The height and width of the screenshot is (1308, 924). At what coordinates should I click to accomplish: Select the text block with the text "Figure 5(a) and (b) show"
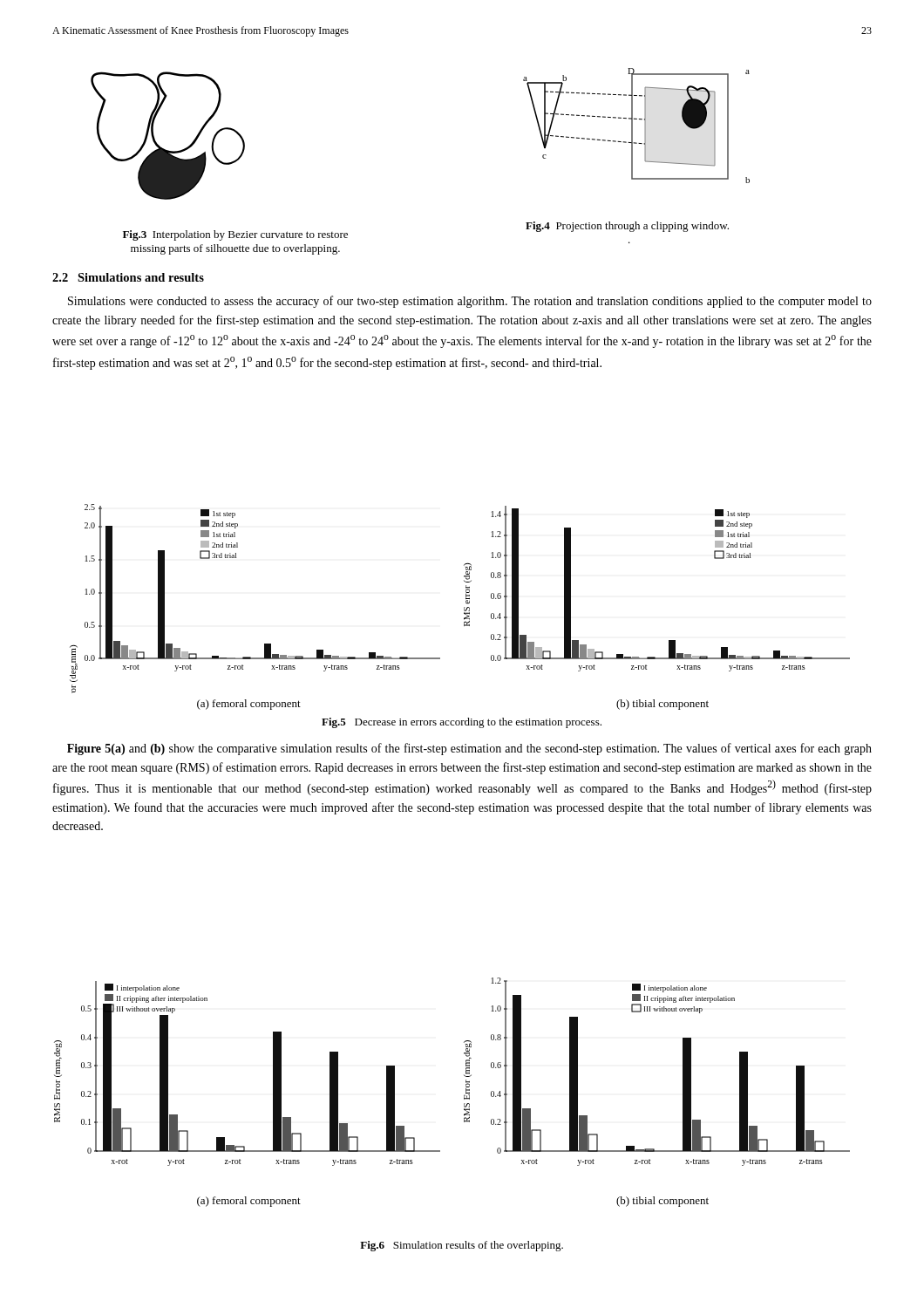462,788
